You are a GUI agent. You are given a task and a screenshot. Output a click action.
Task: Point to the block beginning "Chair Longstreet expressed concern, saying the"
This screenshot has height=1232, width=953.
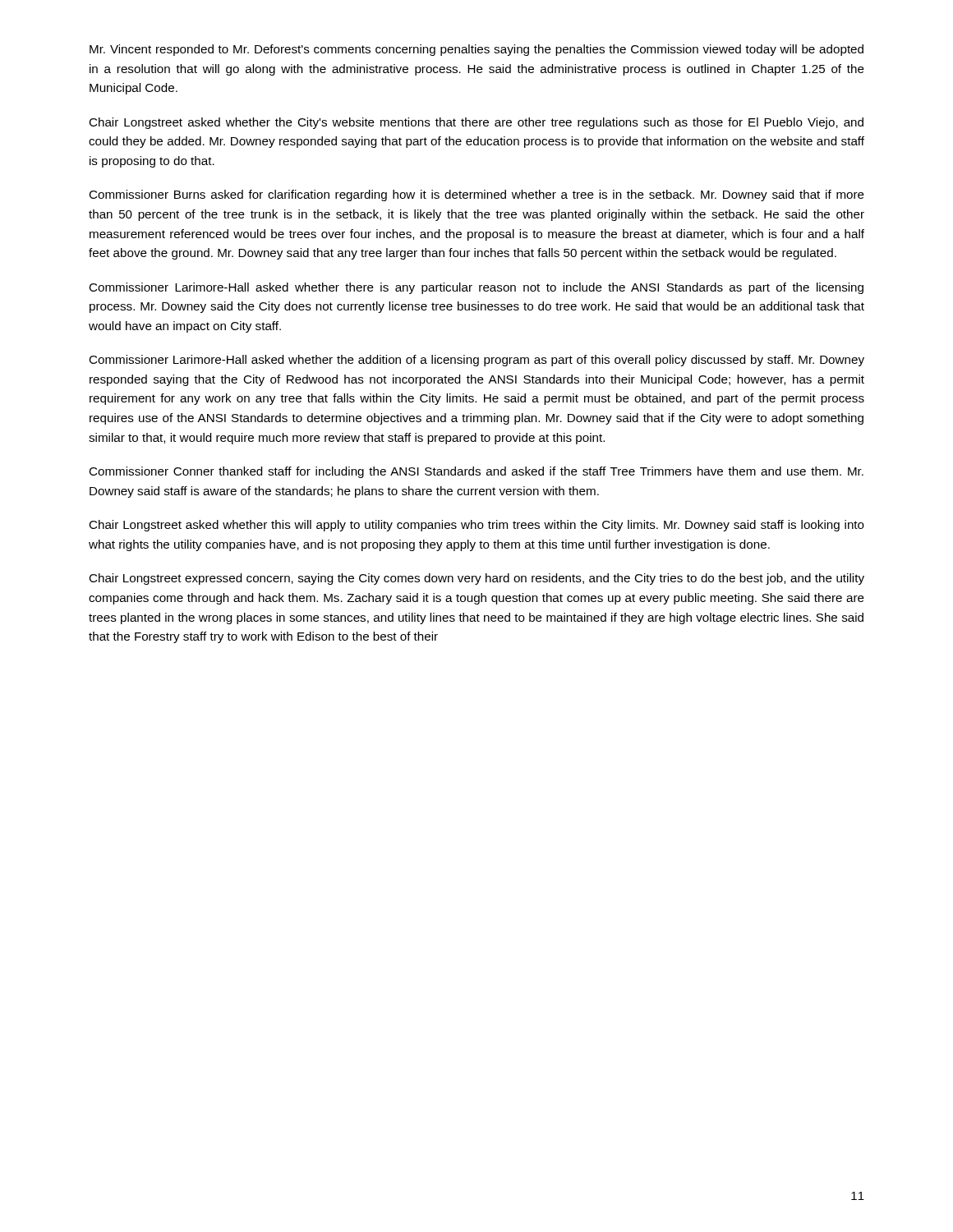click(476, 607)
